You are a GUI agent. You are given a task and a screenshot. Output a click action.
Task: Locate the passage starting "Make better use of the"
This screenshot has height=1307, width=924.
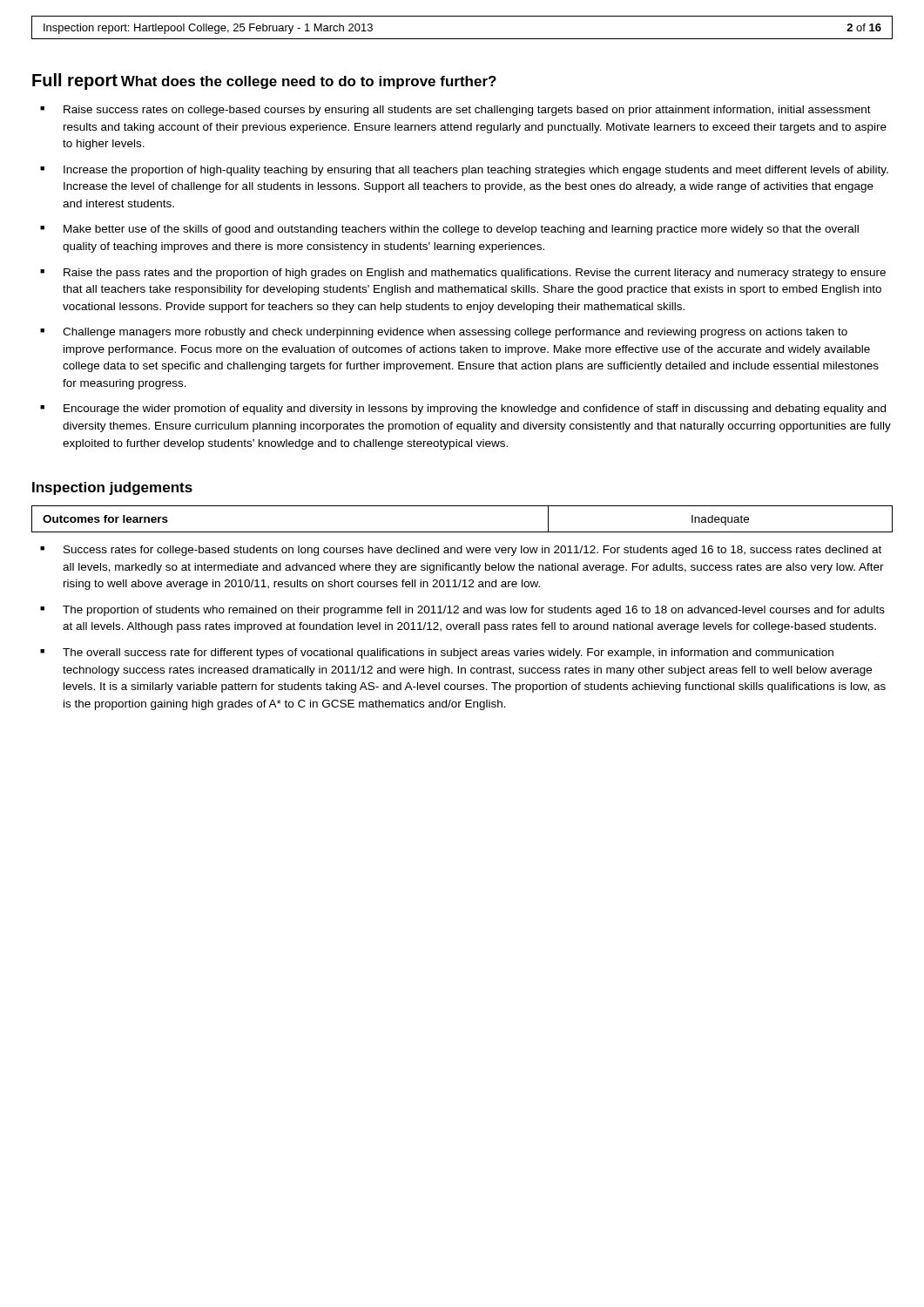coord(461,238)
